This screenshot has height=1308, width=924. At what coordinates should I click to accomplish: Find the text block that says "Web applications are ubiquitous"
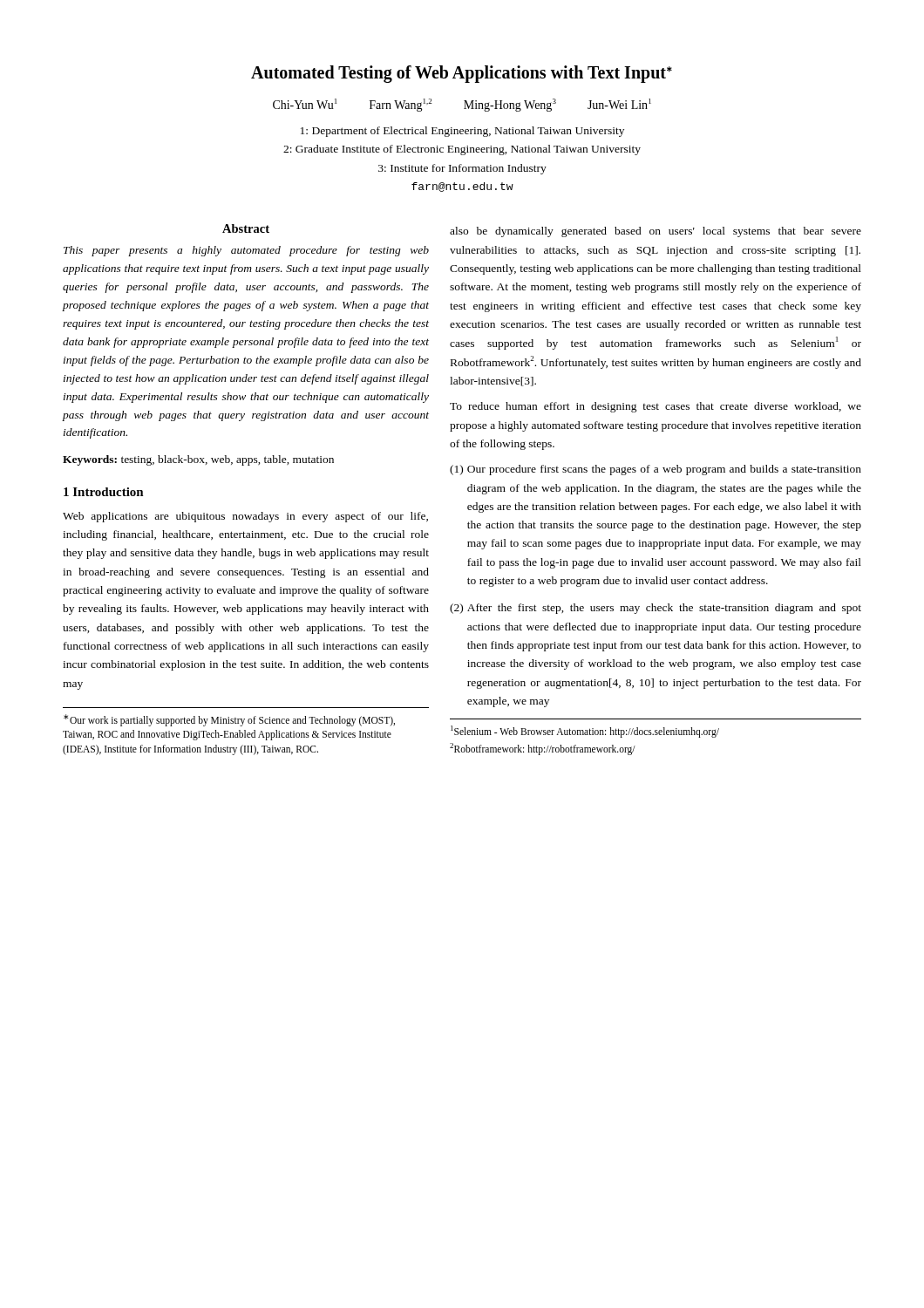tap(246, 599)
